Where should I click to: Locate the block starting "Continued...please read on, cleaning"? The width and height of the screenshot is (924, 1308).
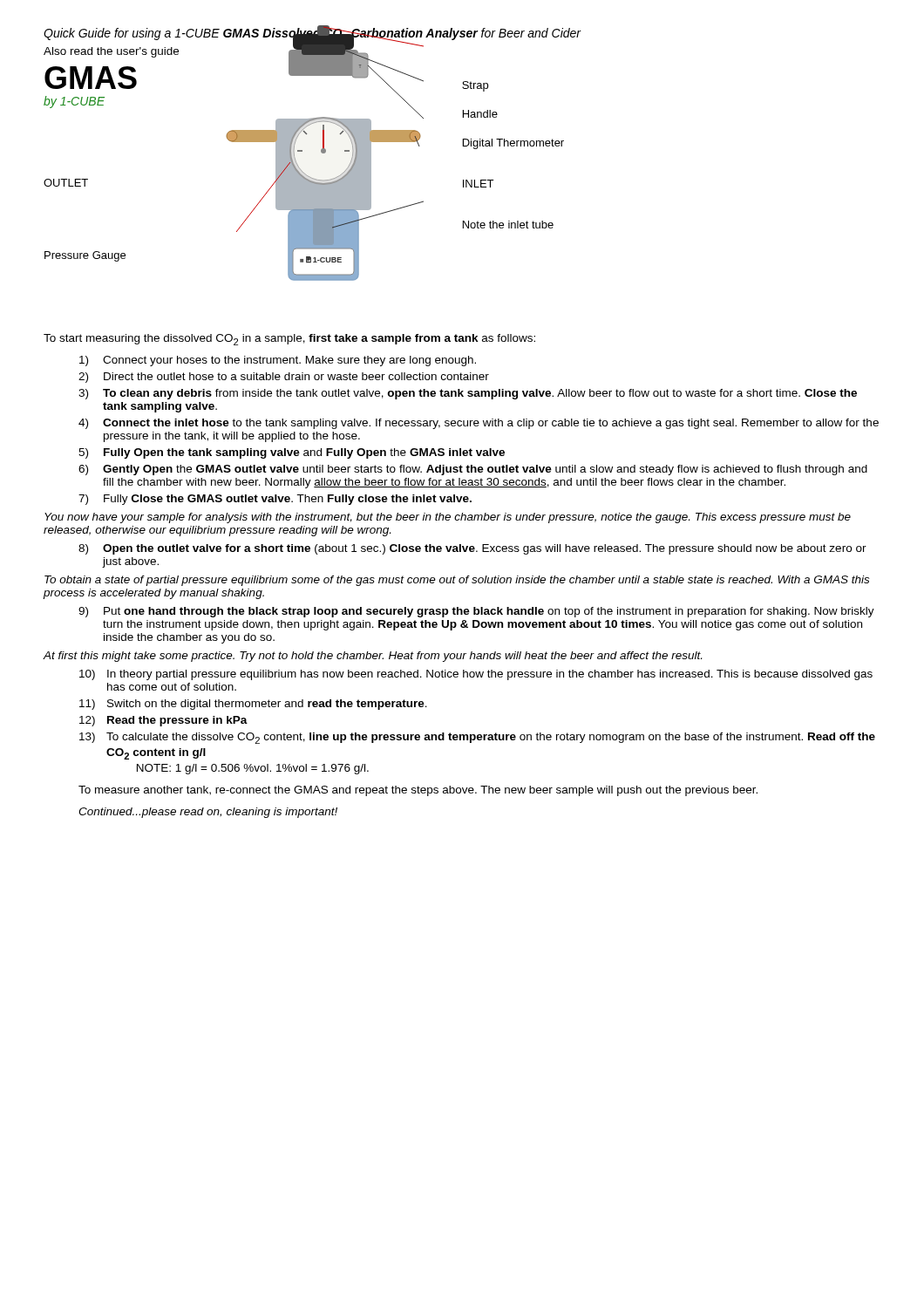208,811
